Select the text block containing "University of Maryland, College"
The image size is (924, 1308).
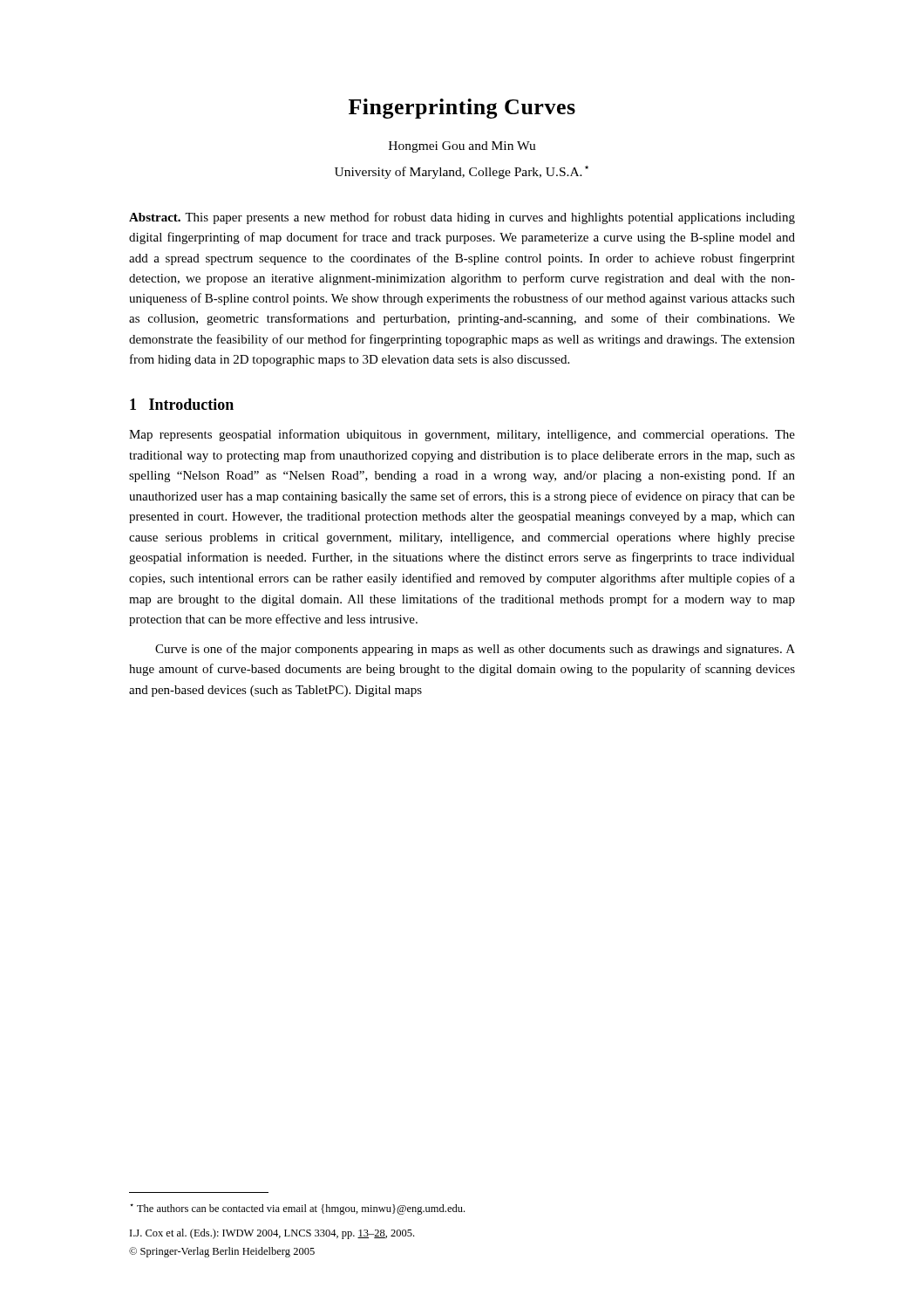tap(462, 170)
